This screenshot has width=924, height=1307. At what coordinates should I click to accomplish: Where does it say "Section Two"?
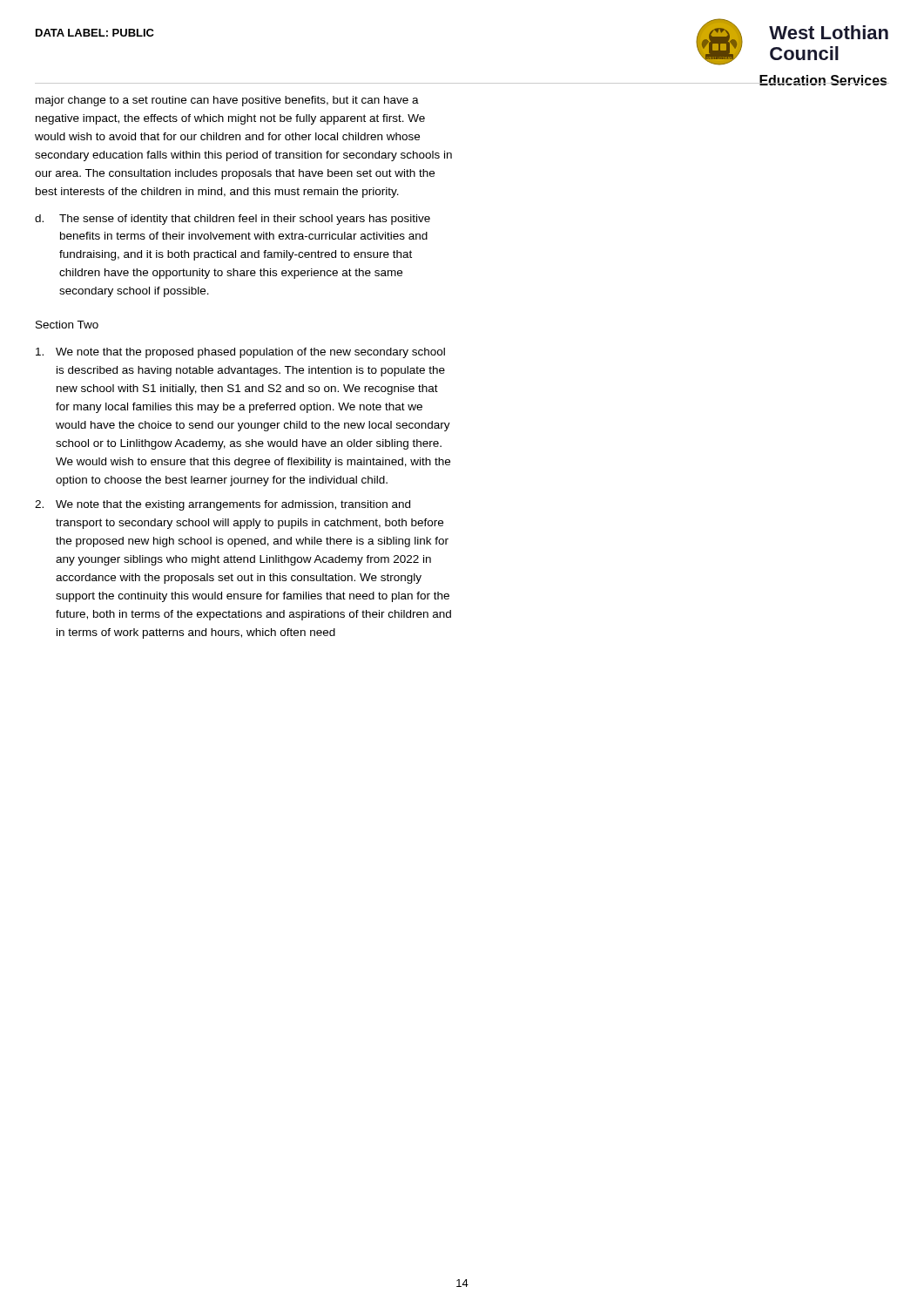[x=67, y=325]
